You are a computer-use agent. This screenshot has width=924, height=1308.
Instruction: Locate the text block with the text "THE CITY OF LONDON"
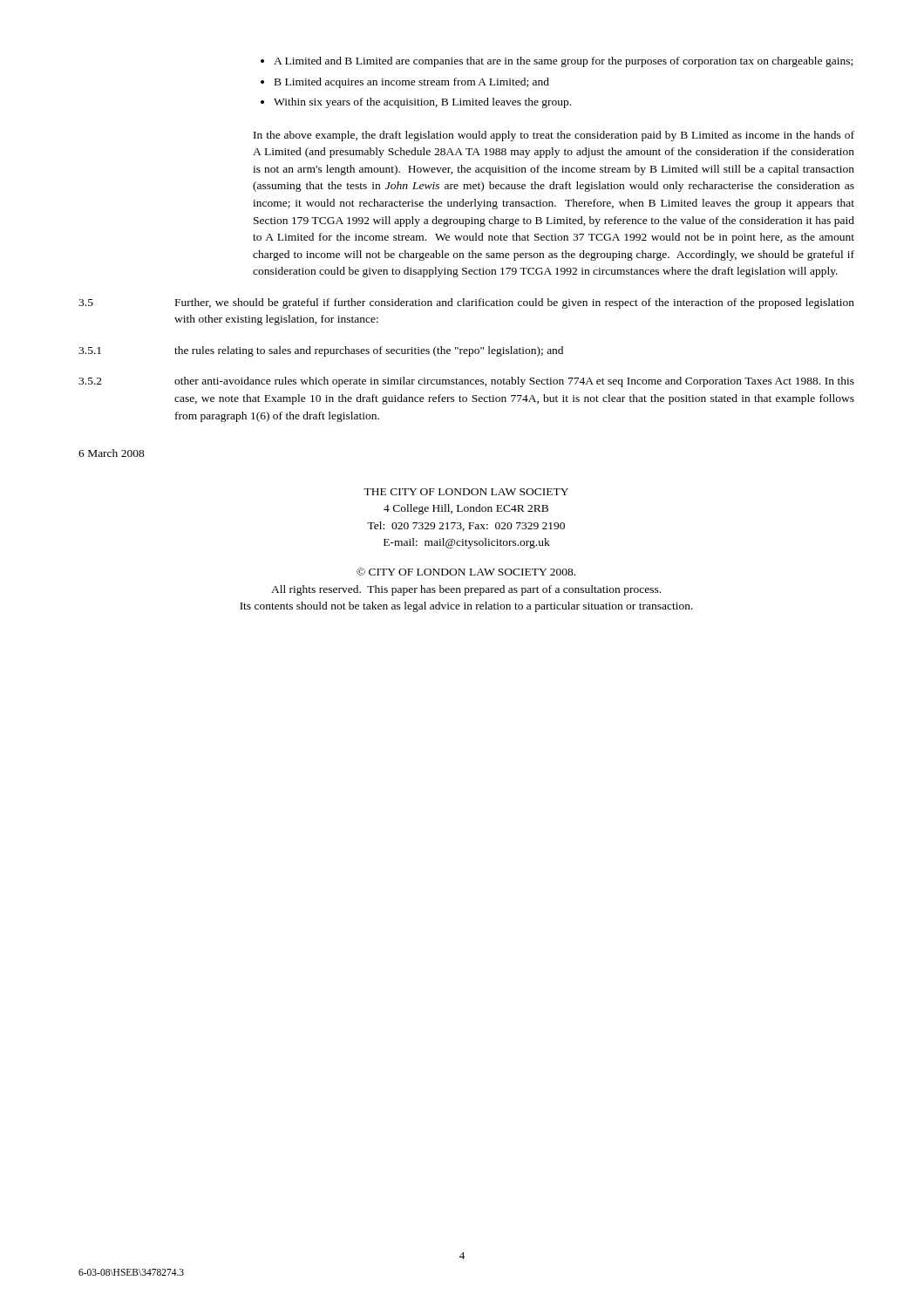point(466,517)
